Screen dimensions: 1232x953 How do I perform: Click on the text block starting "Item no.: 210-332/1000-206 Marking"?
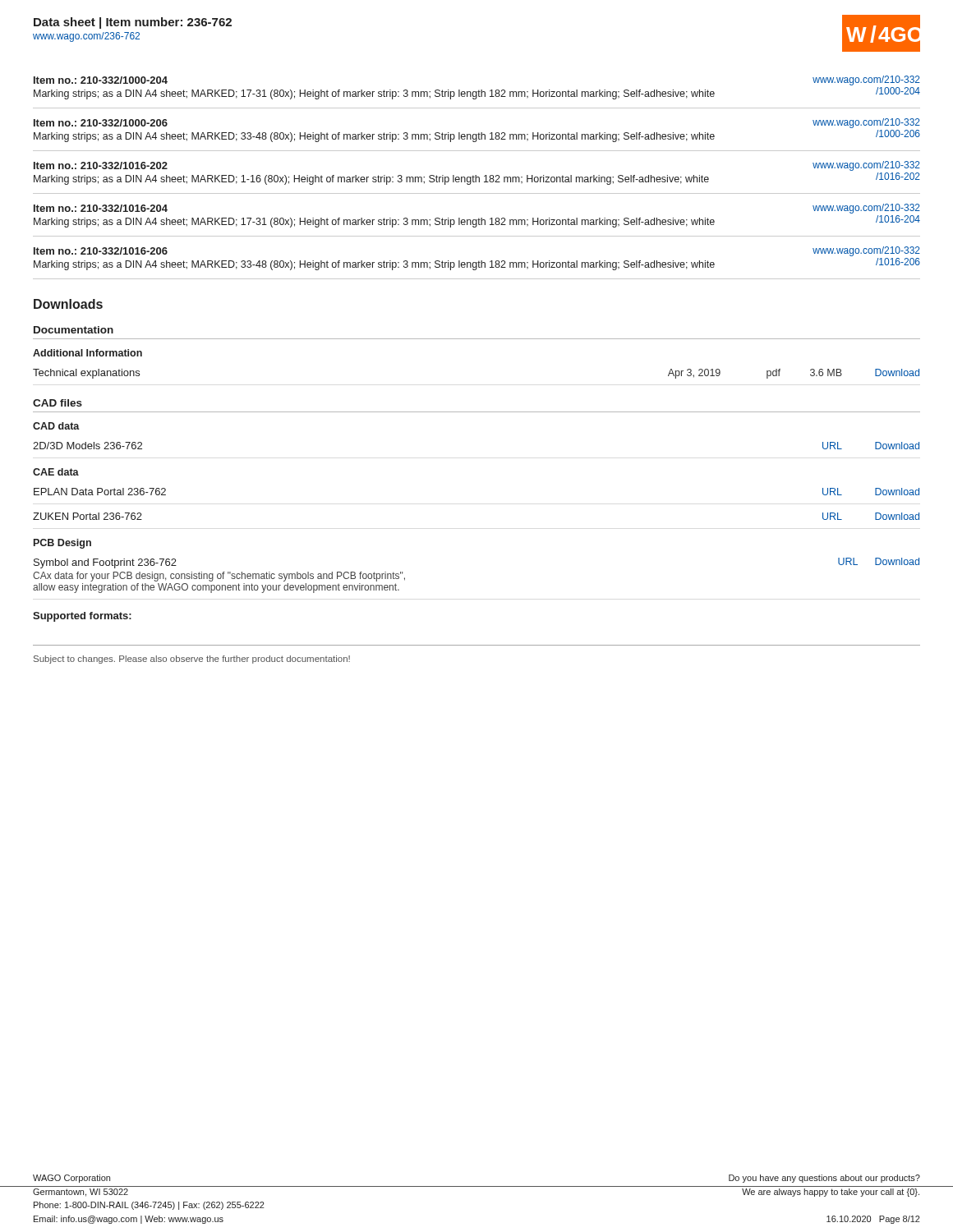click(476, 129)
